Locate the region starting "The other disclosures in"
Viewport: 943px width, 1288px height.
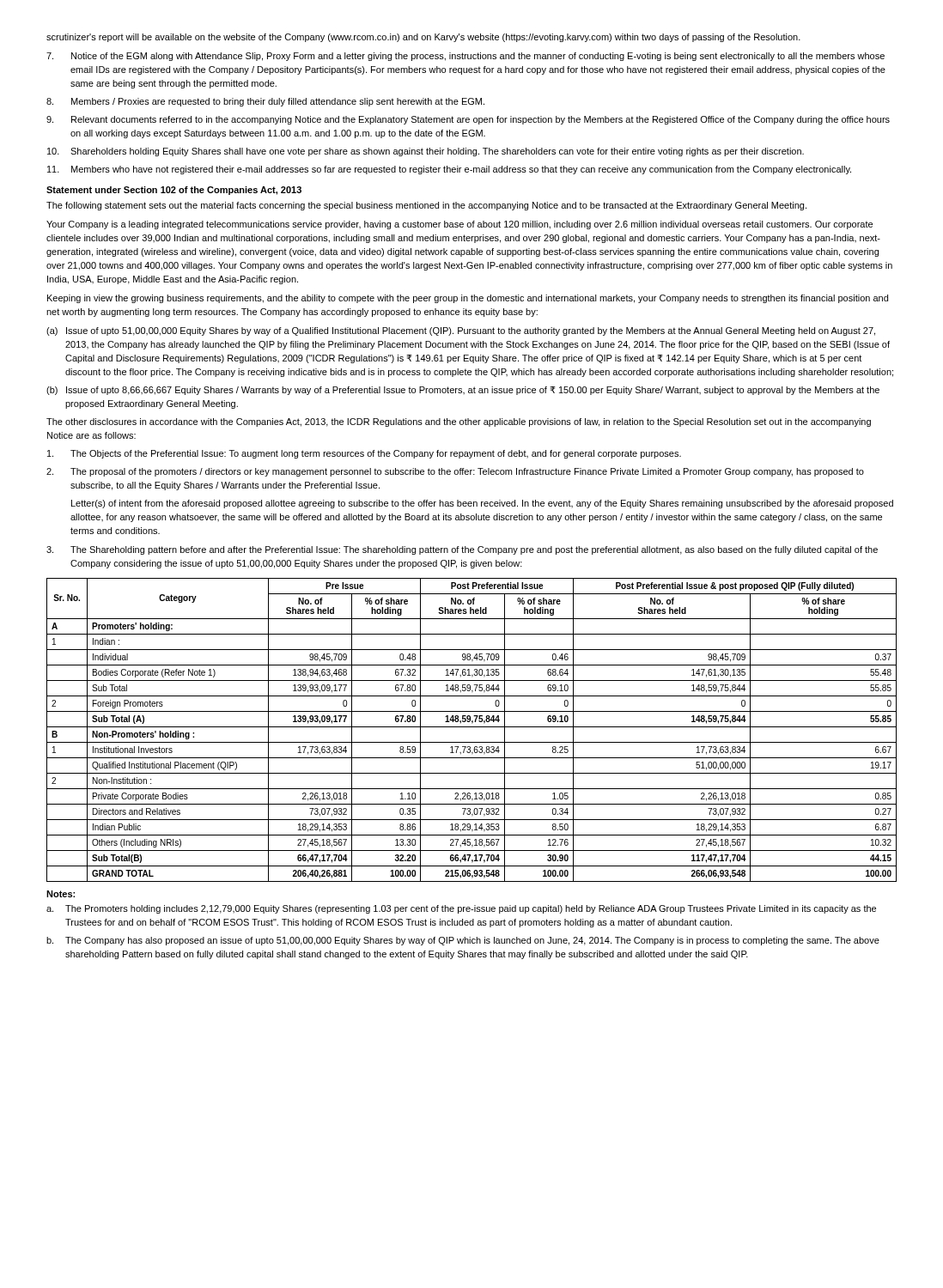point(459,428)
